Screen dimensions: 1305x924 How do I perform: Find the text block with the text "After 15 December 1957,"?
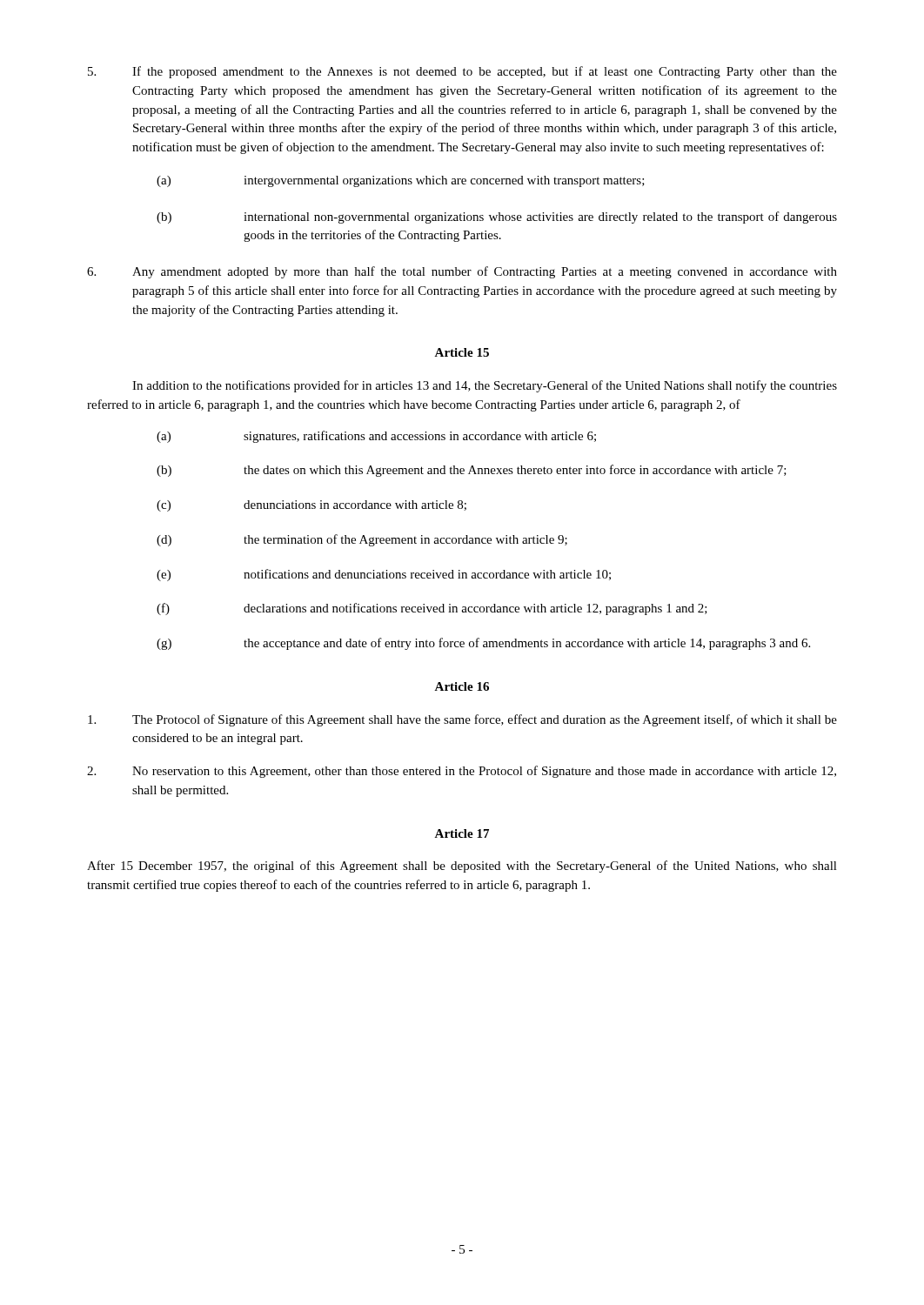coord(462,875)
